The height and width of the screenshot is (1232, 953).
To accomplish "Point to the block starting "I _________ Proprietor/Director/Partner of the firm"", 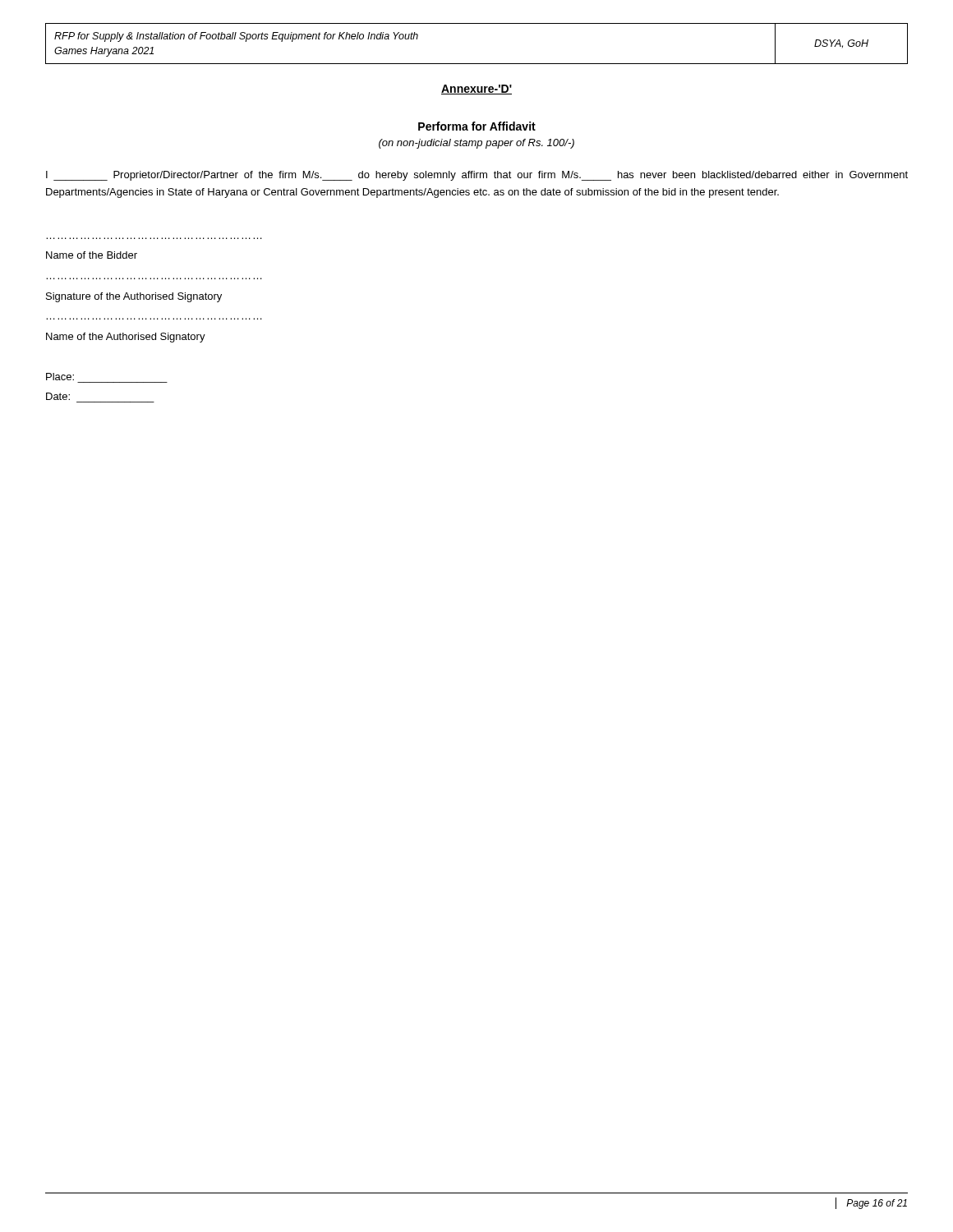I will pos(476,183).
